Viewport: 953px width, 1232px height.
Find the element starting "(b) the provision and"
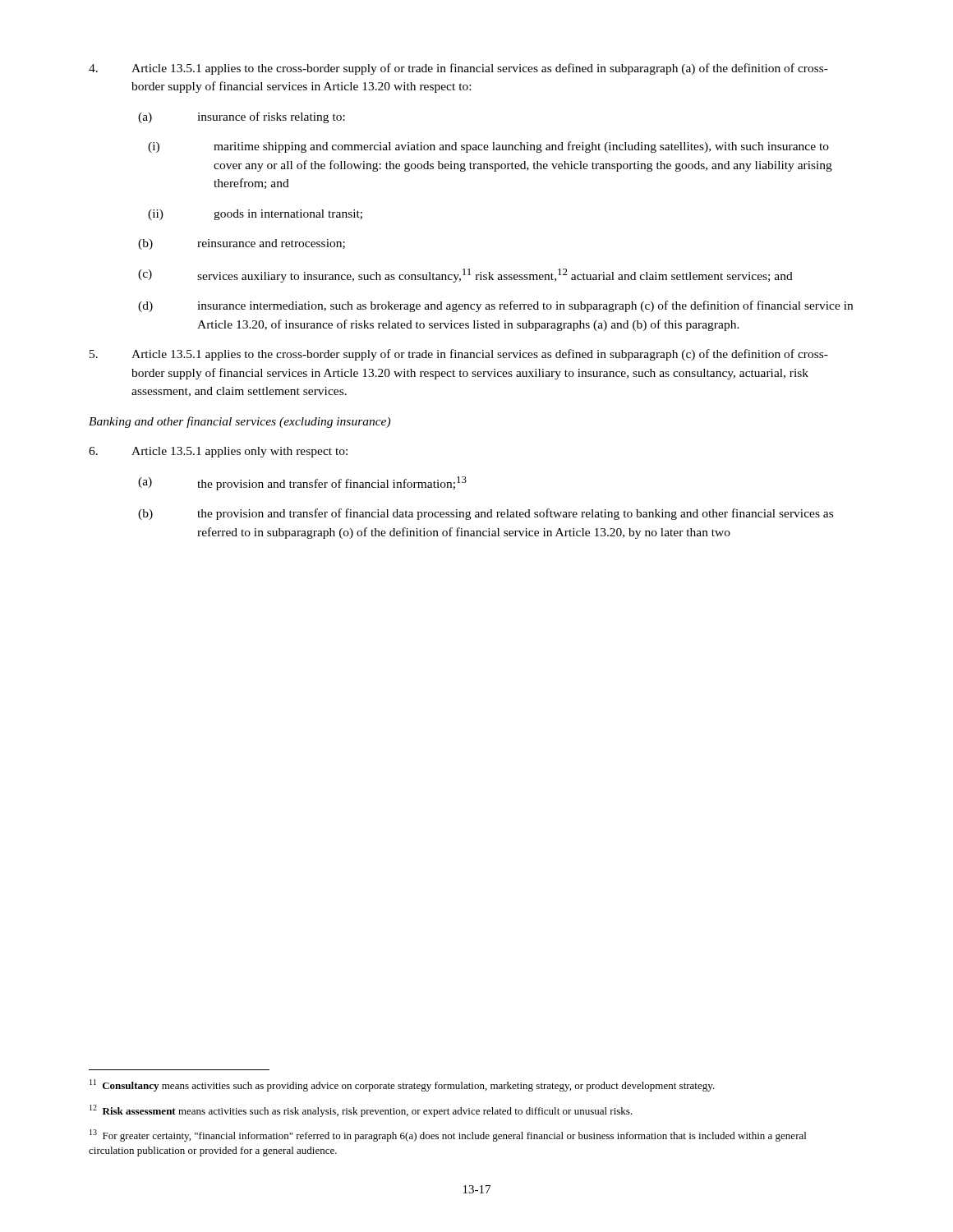[x=496, y=523]
